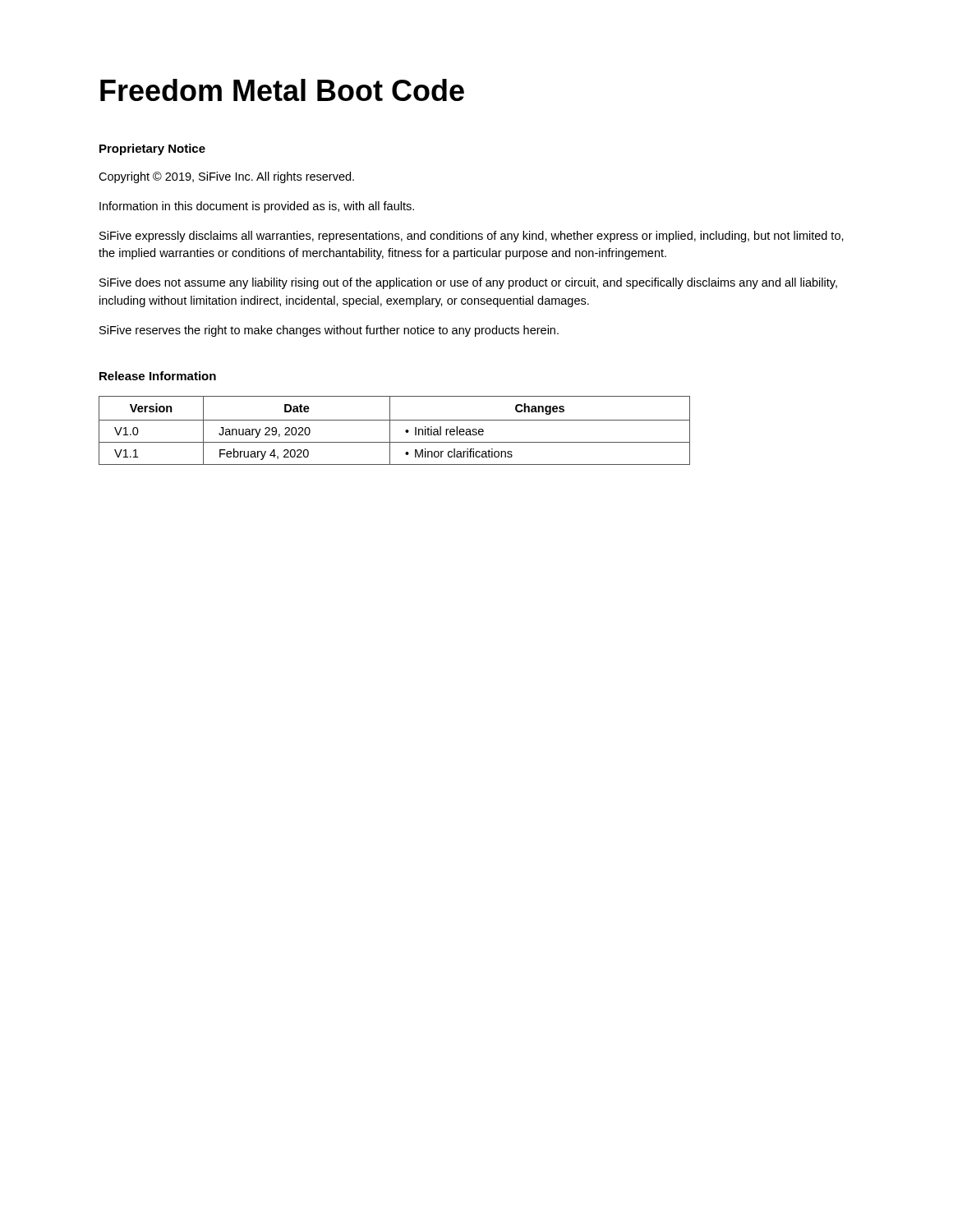
Task: Find the text block that says "SiFive expressly disclaims all warranties, representations,"
Action: 471,244
